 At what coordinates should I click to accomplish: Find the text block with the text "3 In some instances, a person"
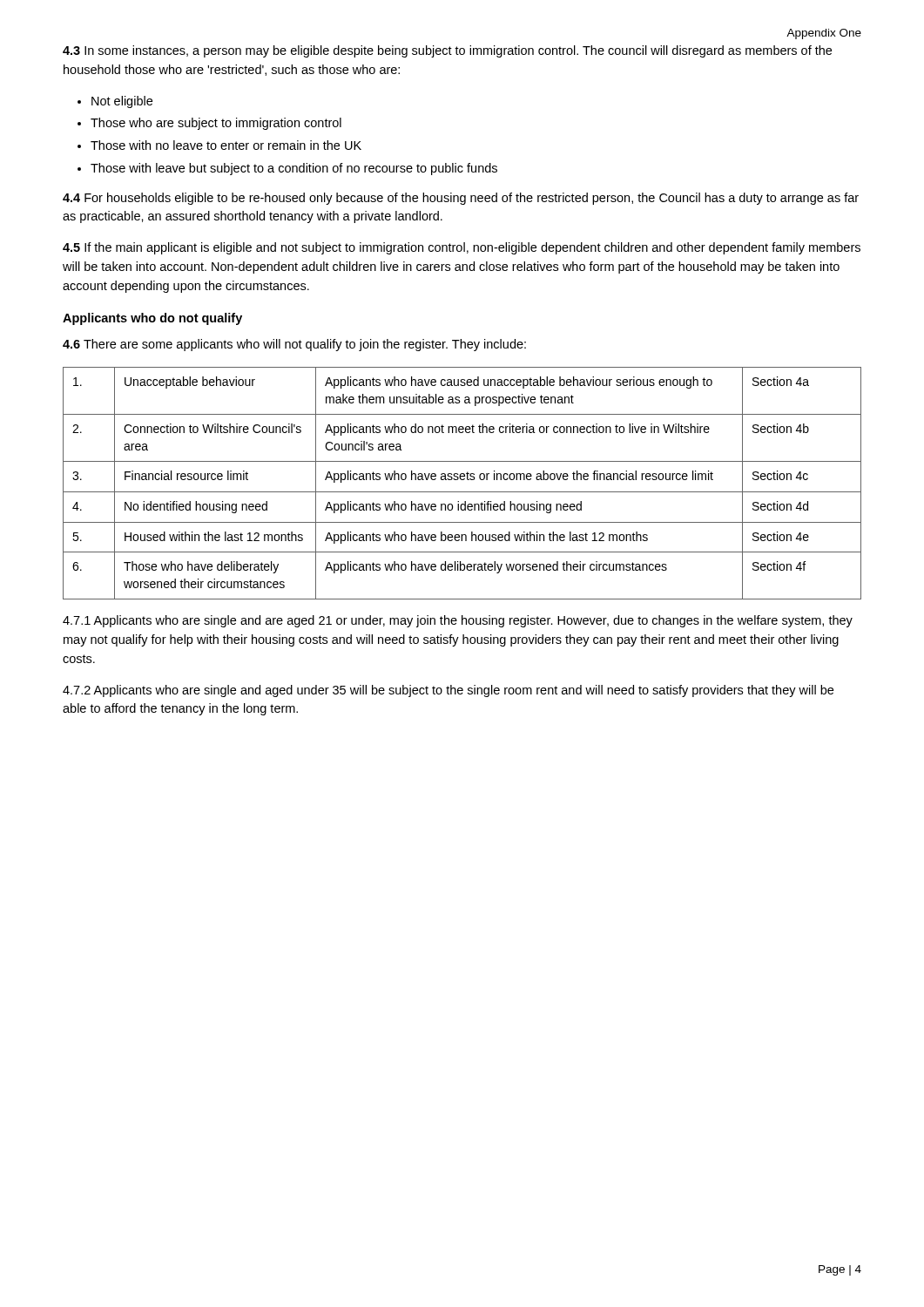pyautogui.click(x=448, y=60)
